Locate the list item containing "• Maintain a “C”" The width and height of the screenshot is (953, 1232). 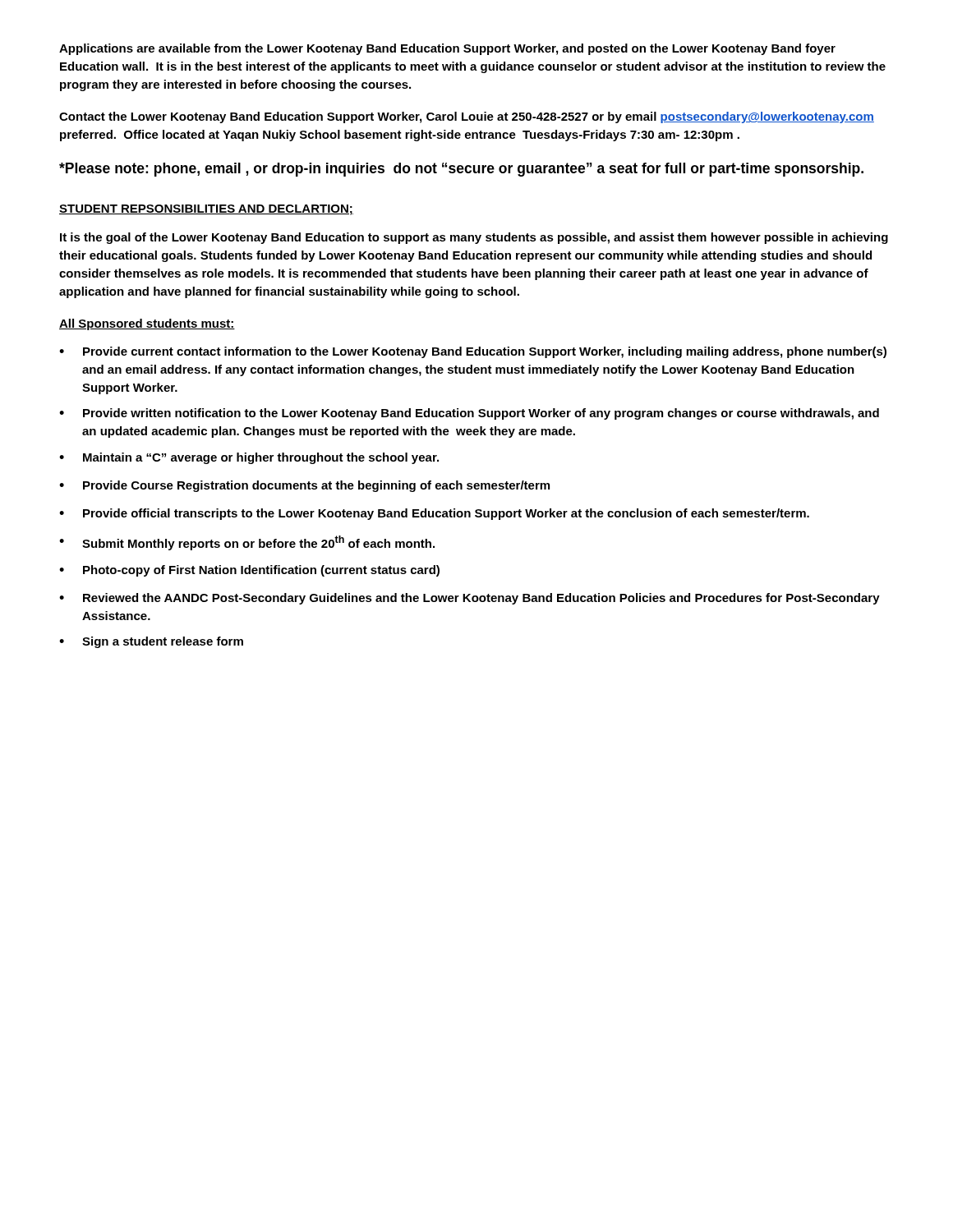[249, 458]
